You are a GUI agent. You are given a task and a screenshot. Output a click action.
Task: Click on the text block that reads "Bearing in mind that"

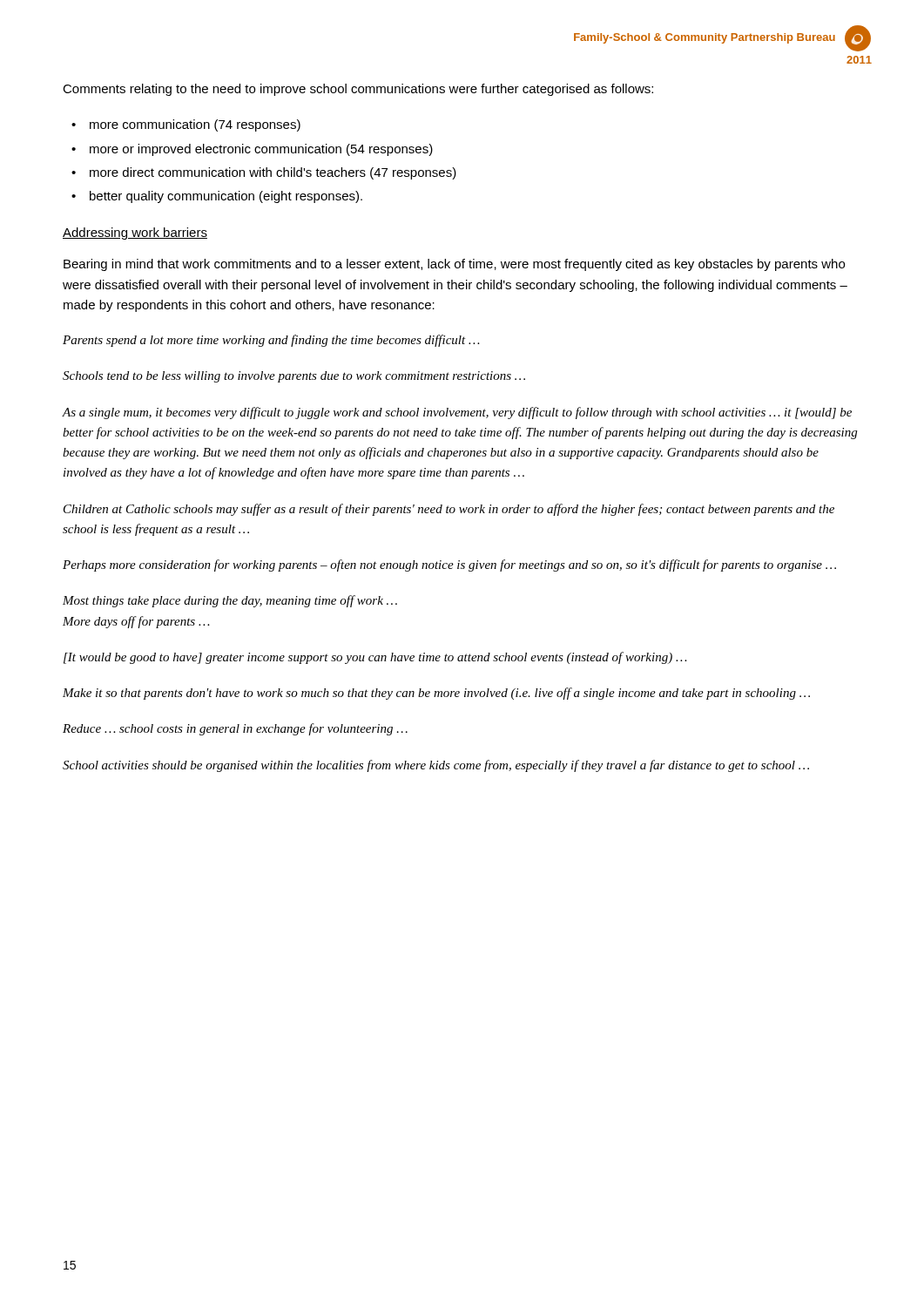coord(455,284)
